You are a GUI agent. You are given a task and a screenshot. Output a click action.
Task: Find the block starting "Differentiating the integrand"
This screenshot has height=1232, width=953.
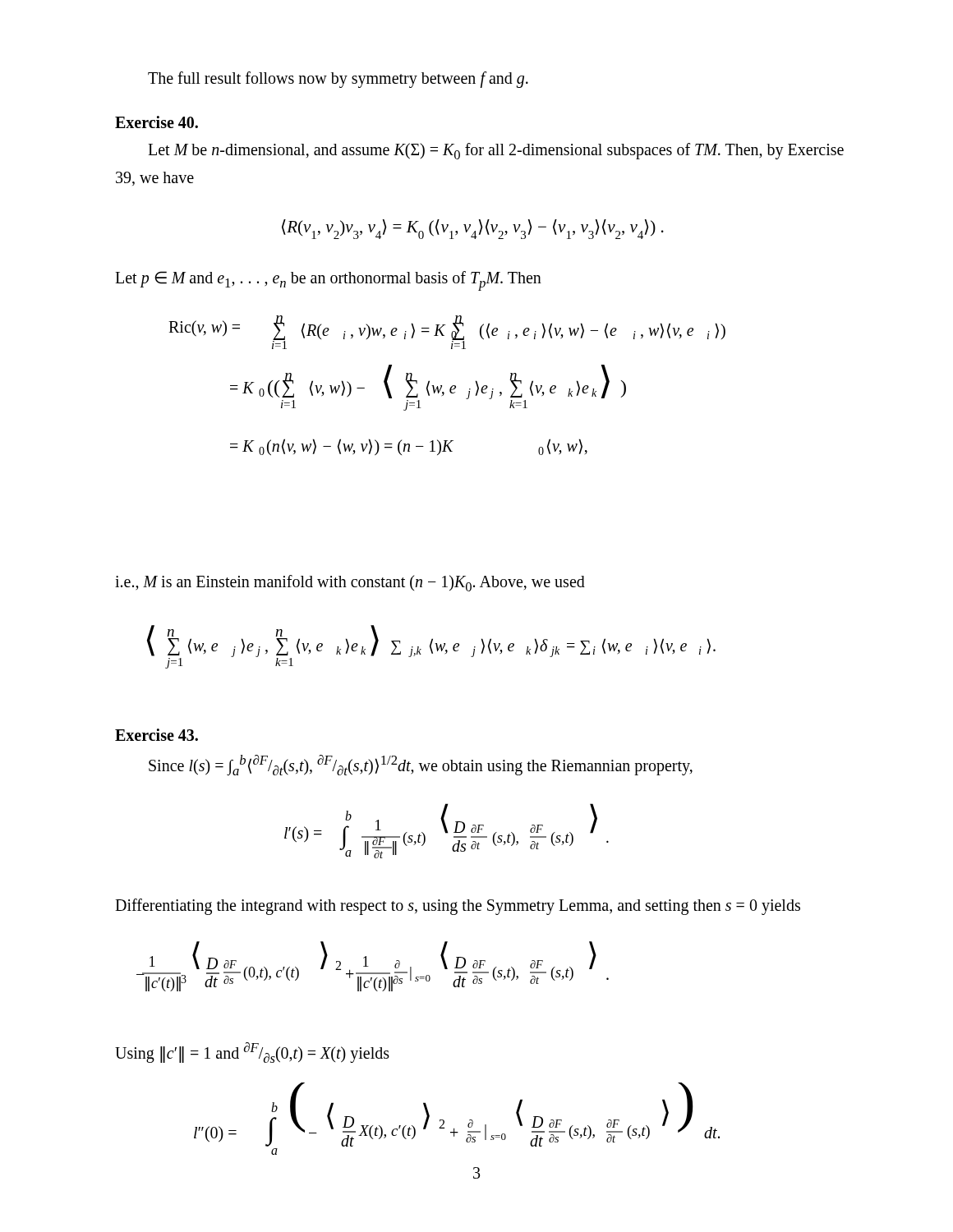tap(458, 905)
